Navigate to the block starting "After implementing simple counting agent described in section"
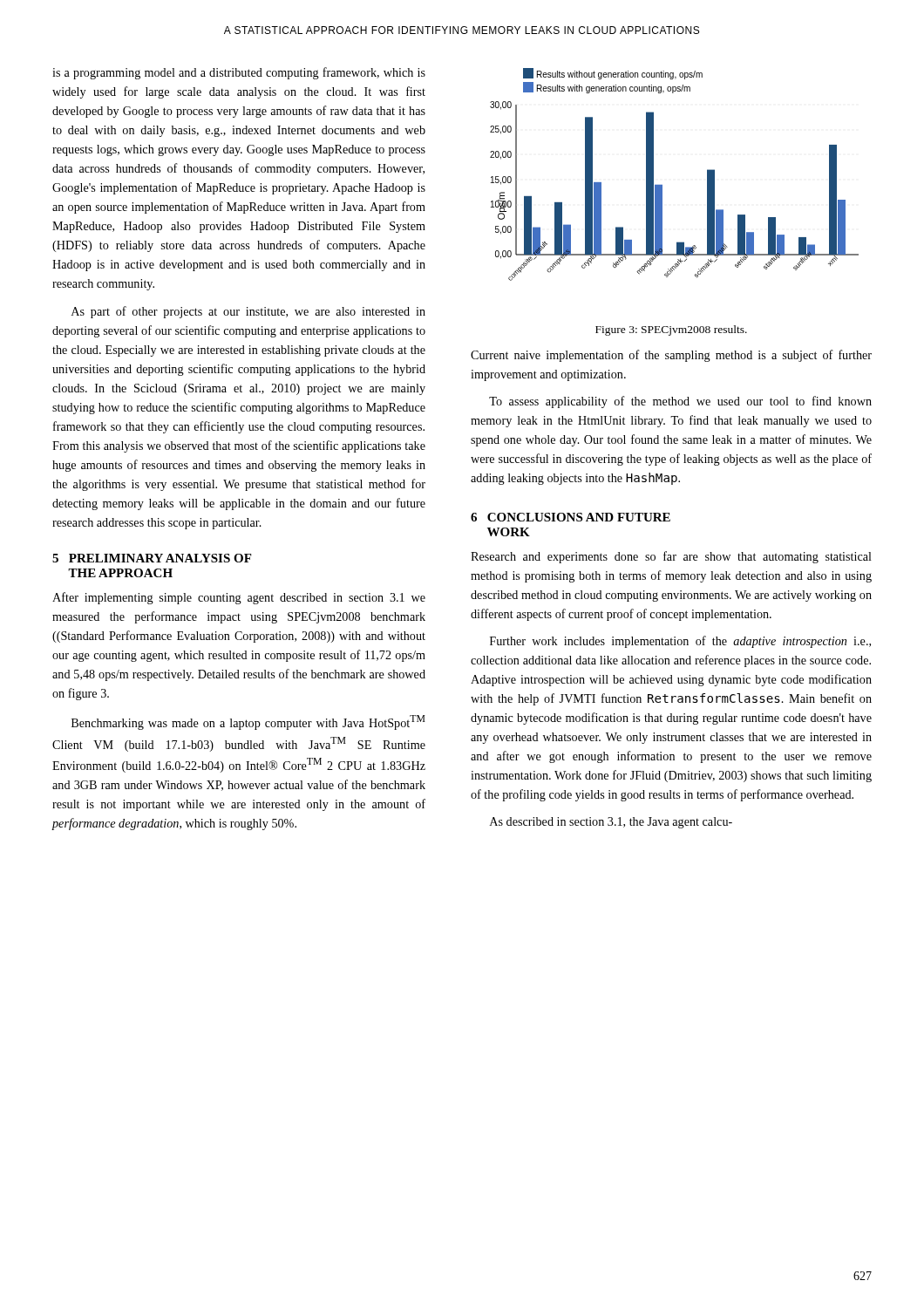 pos(239,645)
